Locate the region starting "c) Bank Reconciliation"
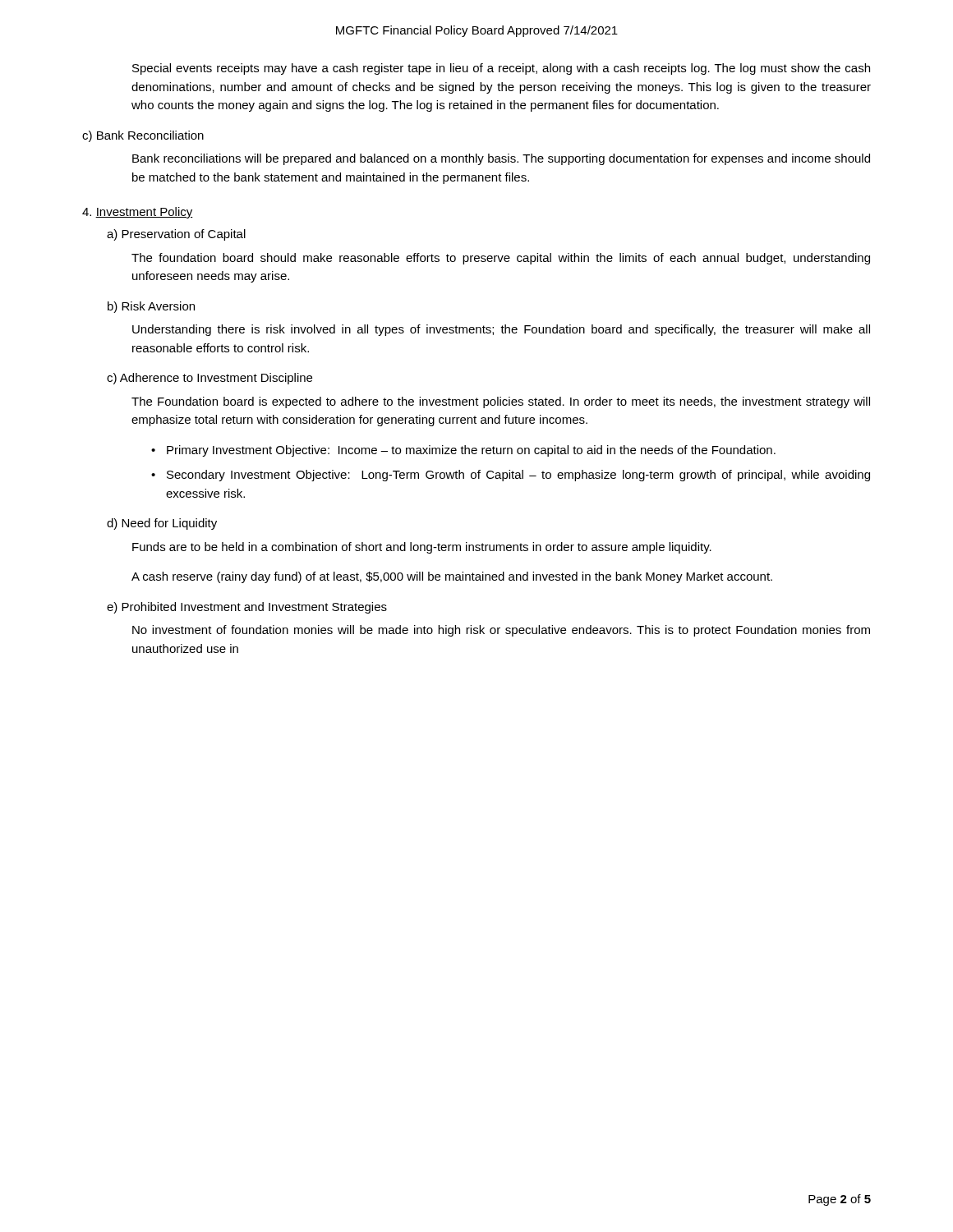 click(x=143, y=135)
